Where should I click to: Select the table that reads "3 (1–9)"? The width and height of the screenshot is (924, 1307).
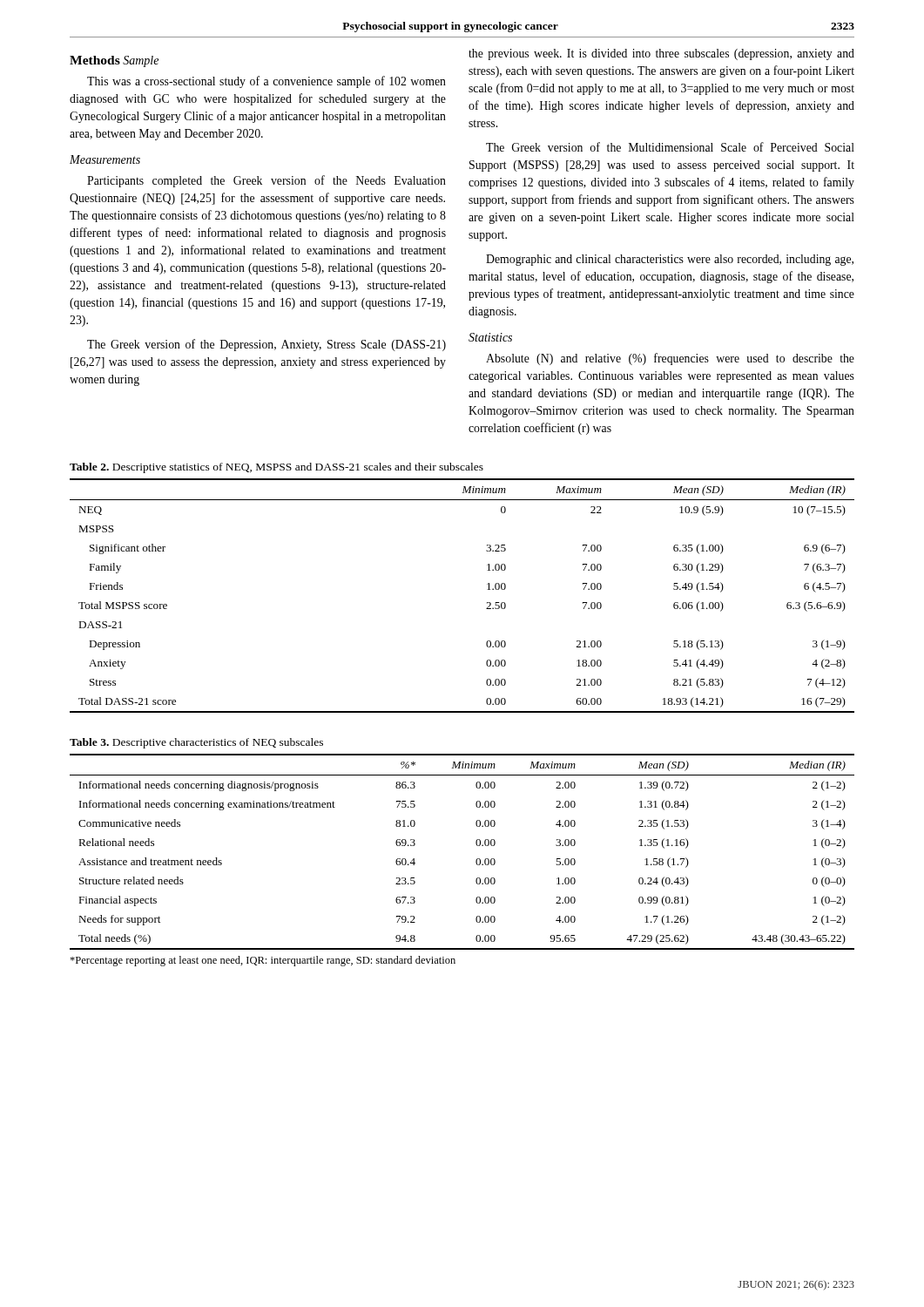462,596
